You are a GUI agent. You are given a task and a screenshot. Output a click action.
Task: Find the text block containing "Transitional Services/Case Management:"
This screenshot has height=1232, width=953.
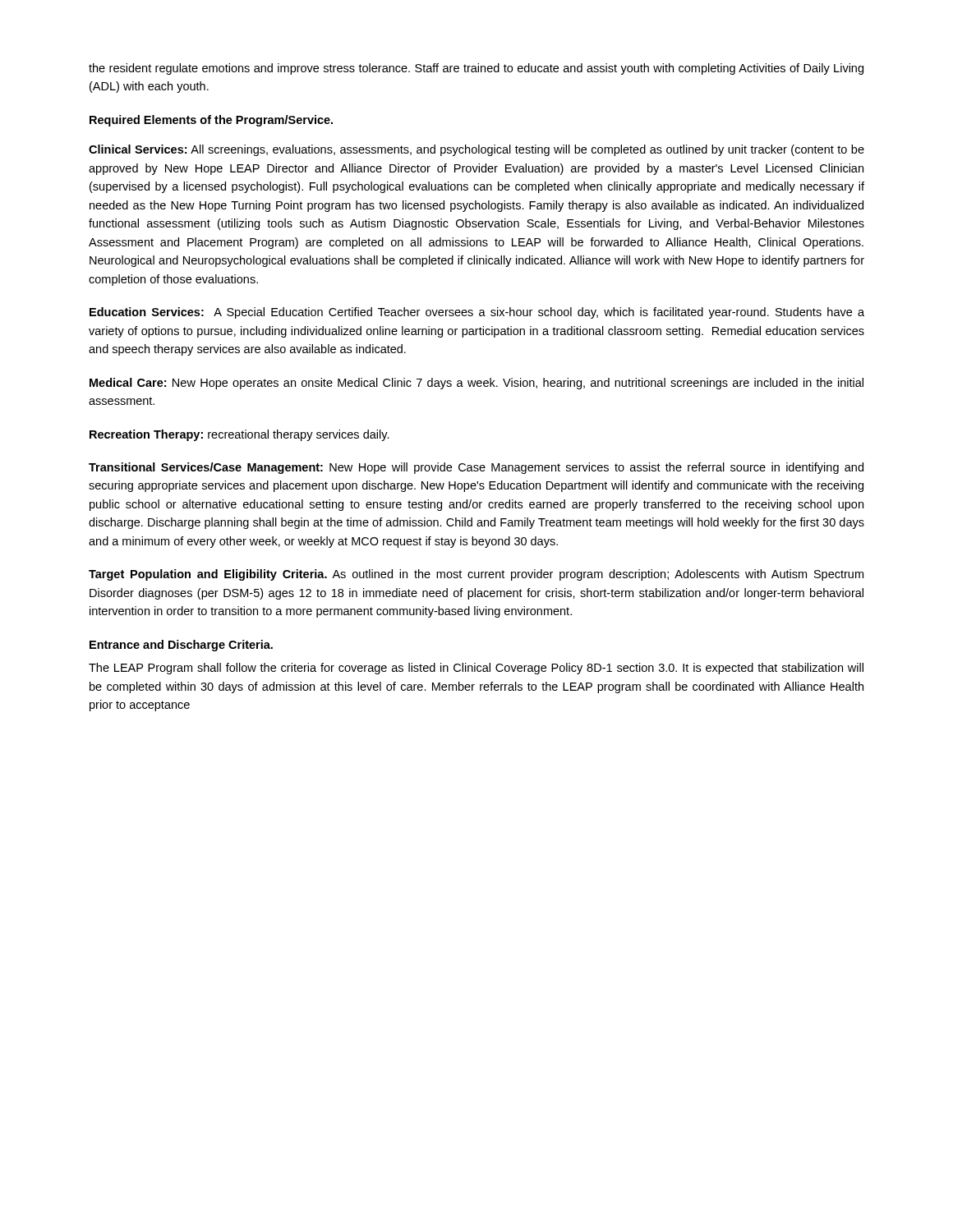pyautogui.click(x=476, y=504)
